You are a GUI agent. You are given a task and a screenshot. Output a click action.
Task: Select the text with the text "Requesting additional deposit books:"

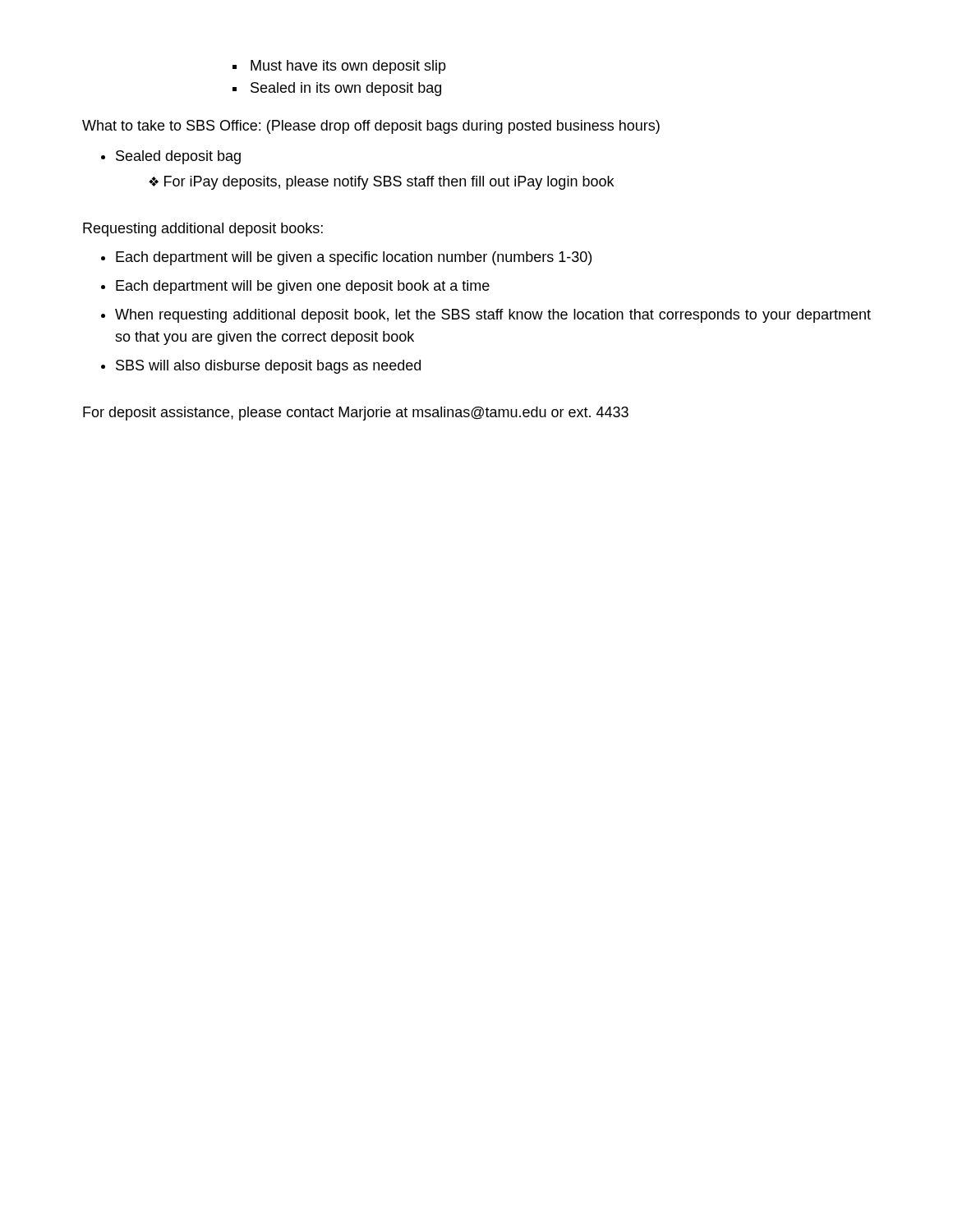click(x=203, y=228)
